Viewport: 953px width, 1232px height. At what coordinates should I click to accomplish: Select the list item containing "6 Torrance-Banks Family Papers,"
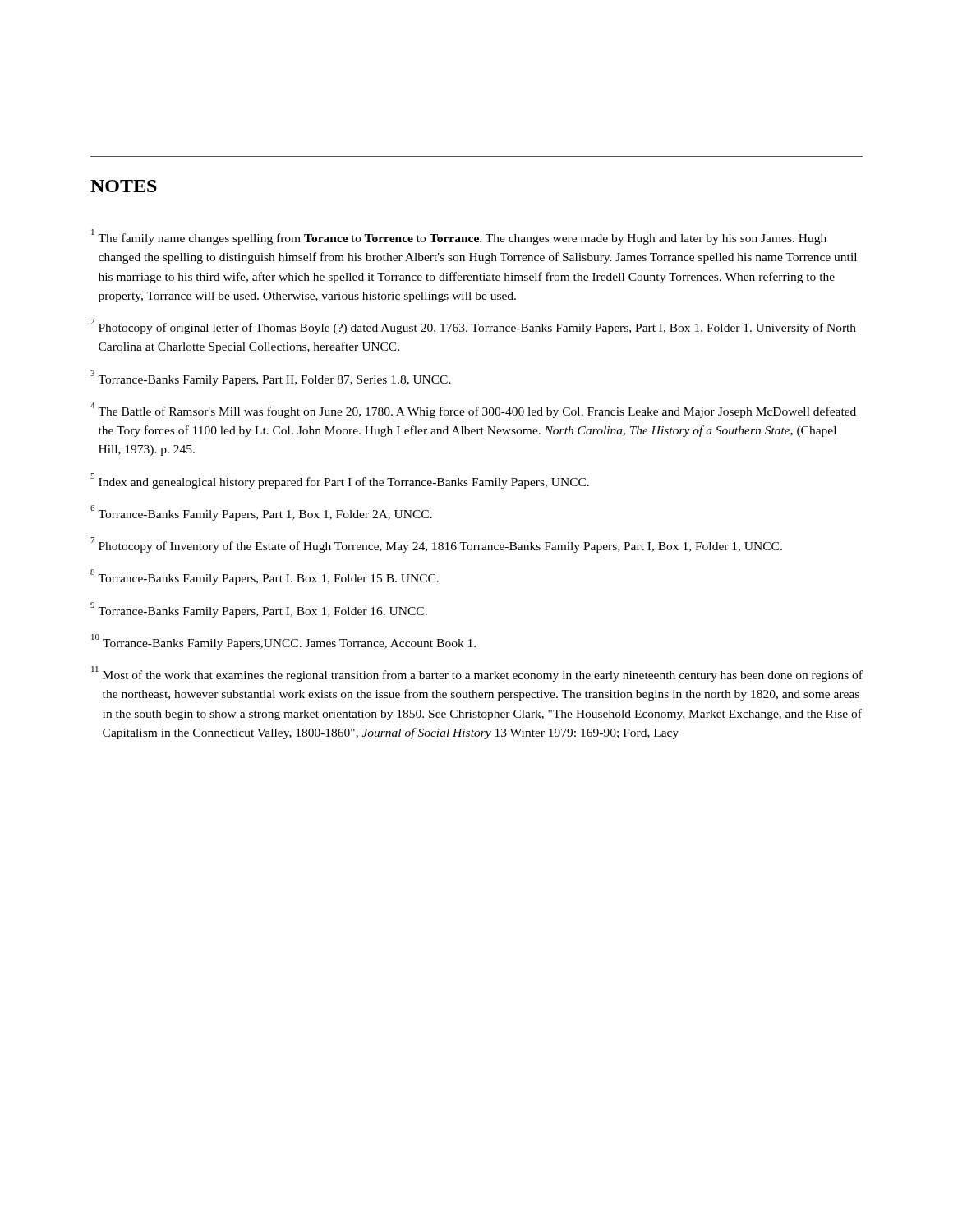[261, 513]
